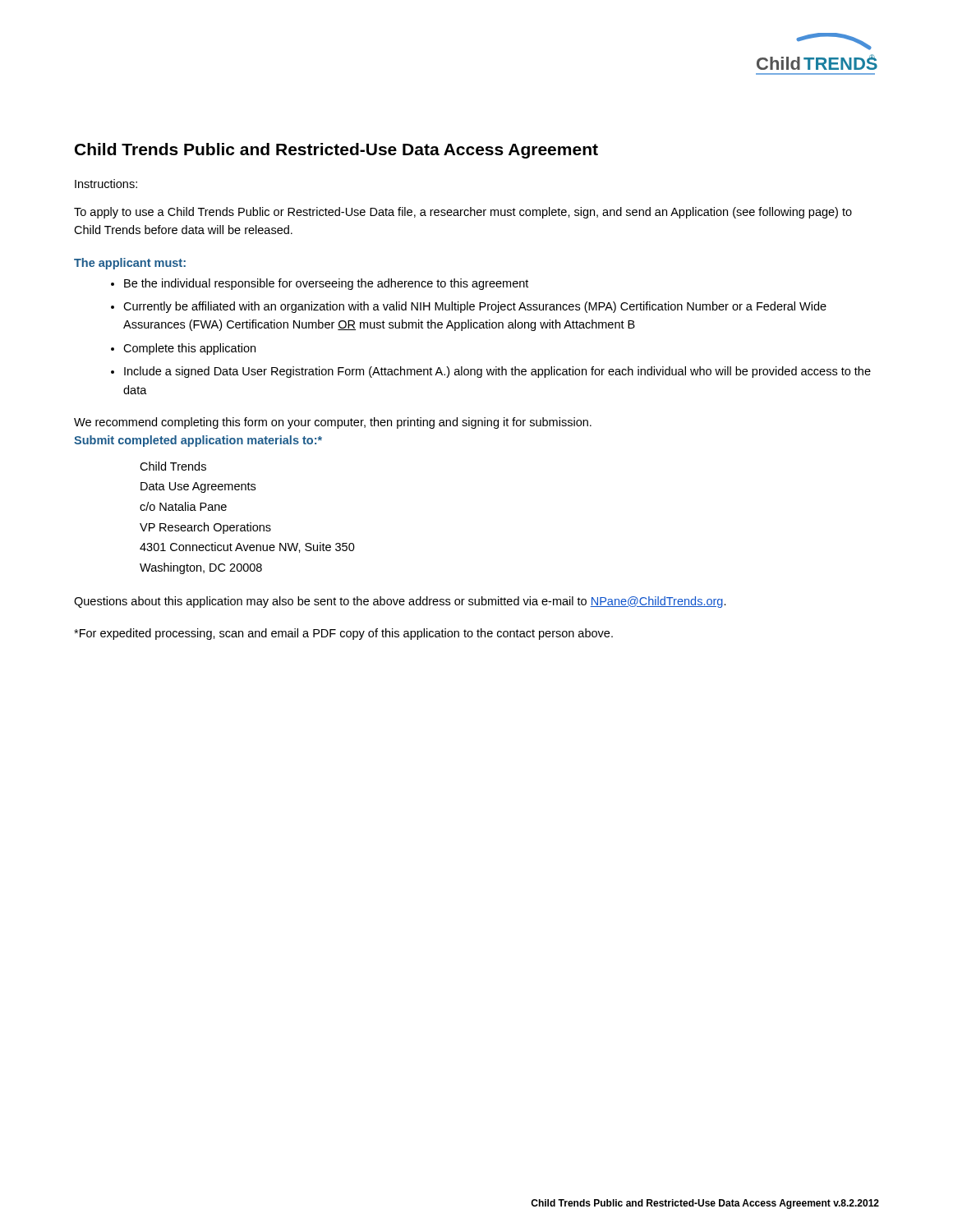Select the region starting "We recommend completing this form on your"

point(333,431)
